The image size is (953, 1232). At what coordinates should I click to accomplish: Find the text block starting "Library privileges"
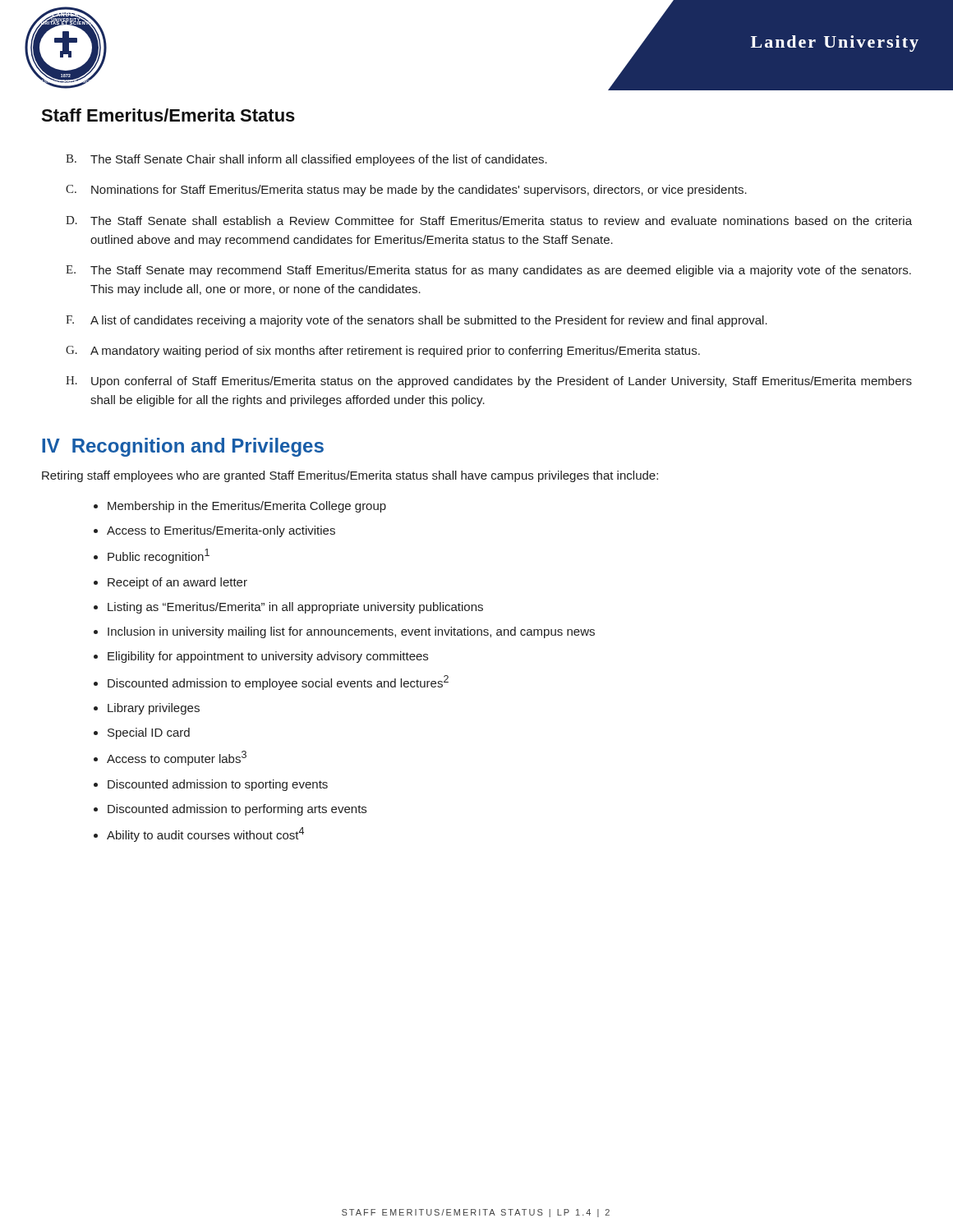coord(153,707)
